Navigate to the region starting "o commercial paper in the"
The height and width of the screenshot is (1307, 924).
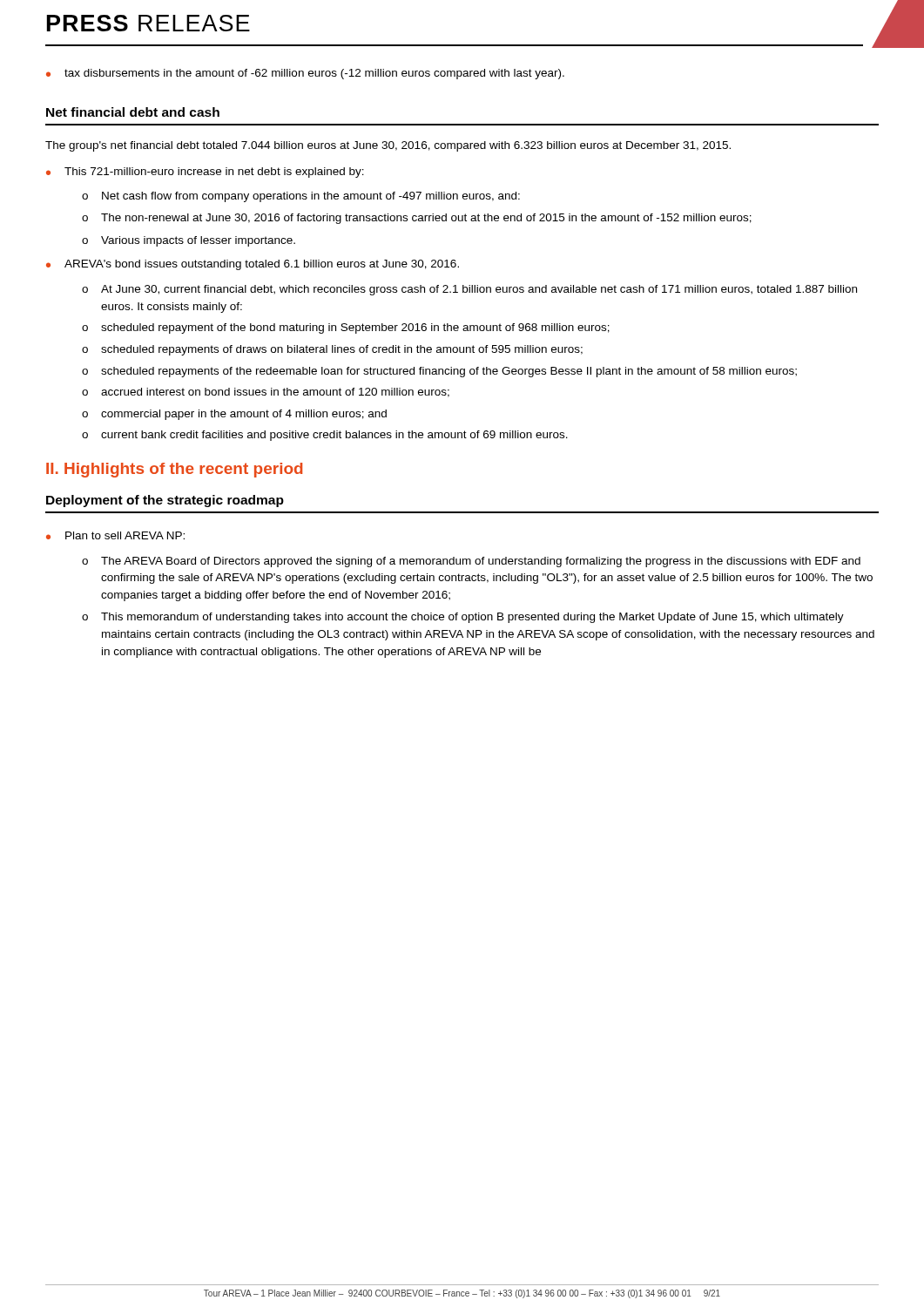[234, 415]
